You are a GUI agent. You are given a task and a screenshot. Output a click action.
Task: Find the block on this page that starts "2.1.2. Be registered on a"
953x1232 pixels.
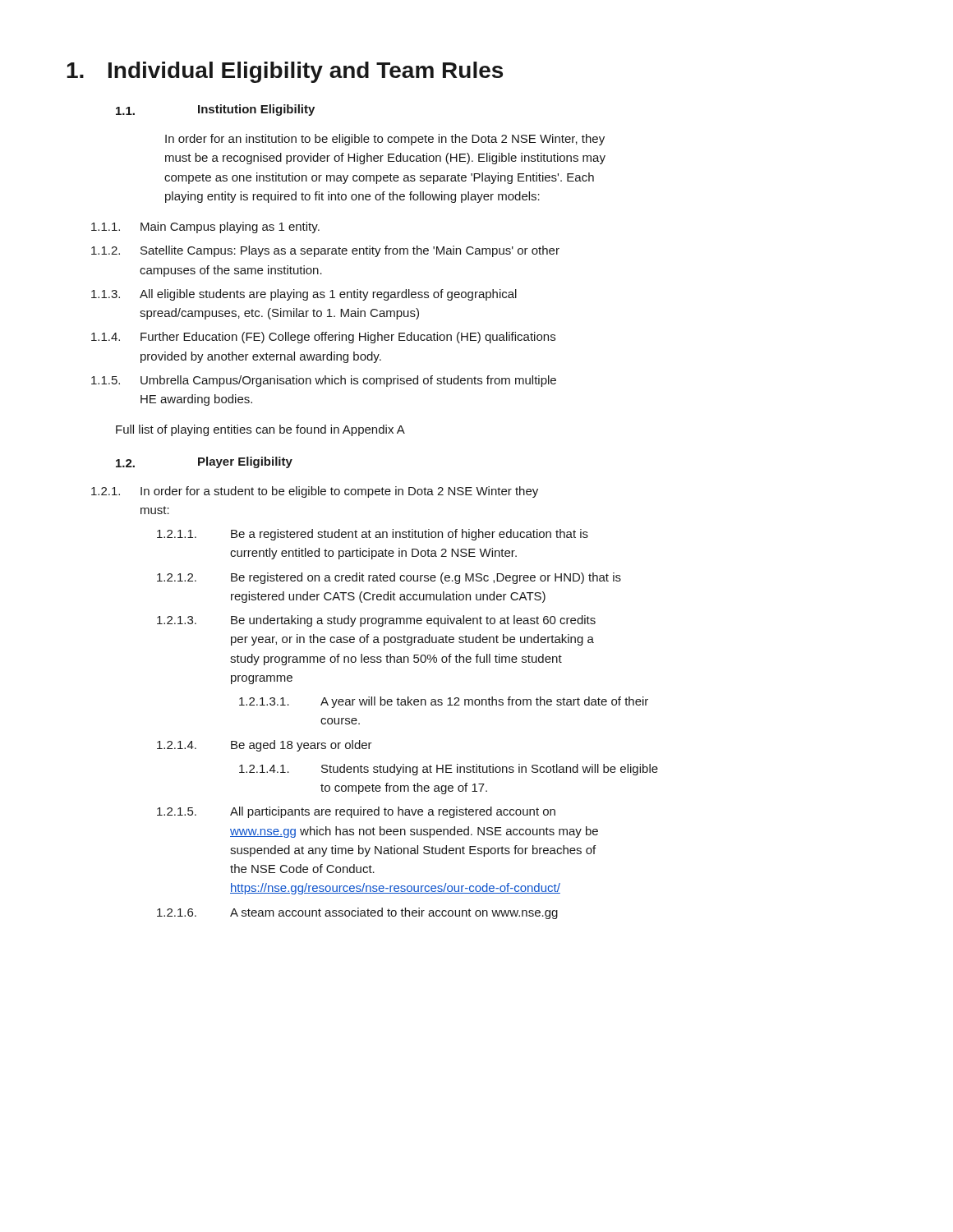point(476,586)
